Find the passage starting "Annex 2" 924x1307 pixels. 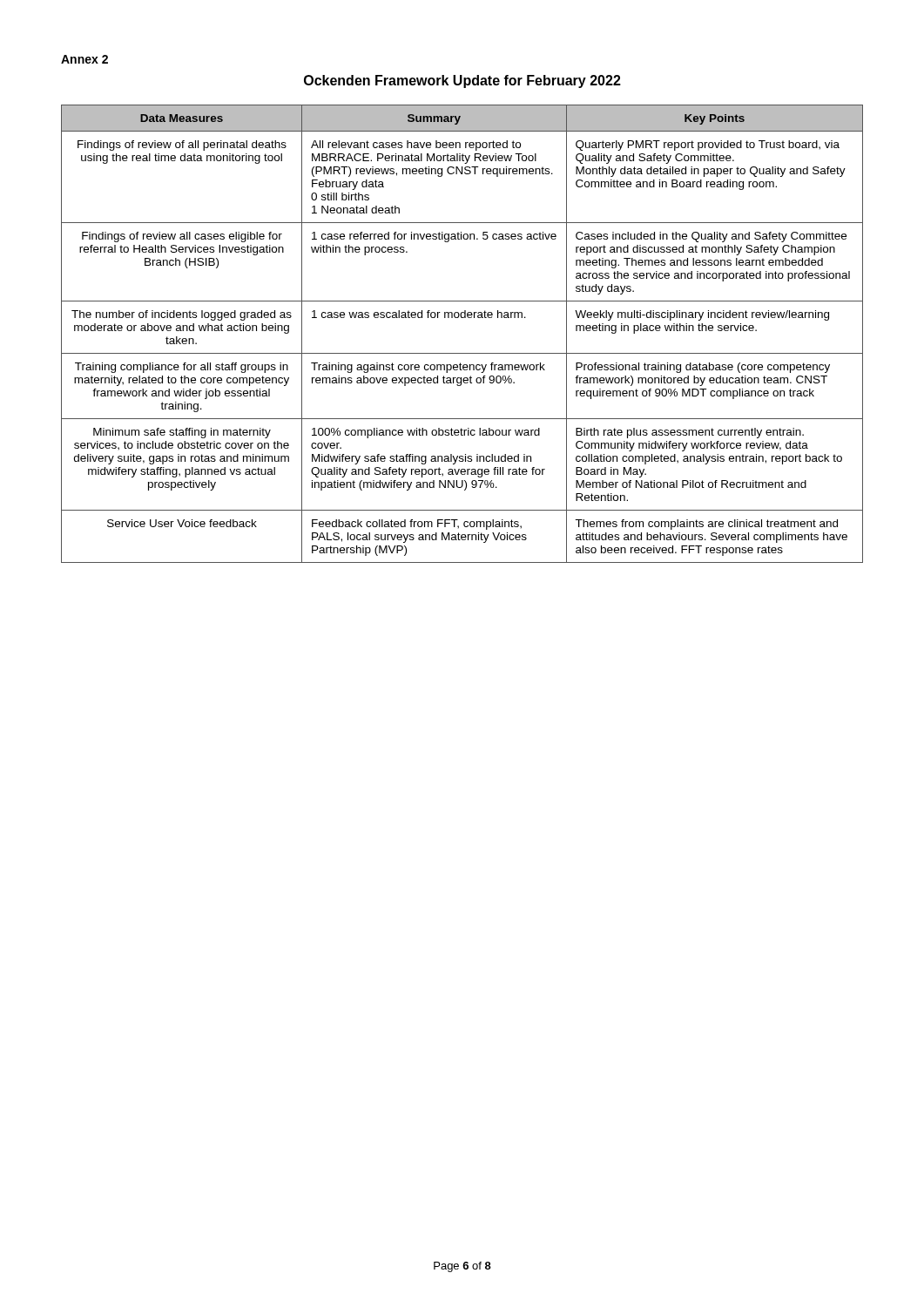pos(85,59)
